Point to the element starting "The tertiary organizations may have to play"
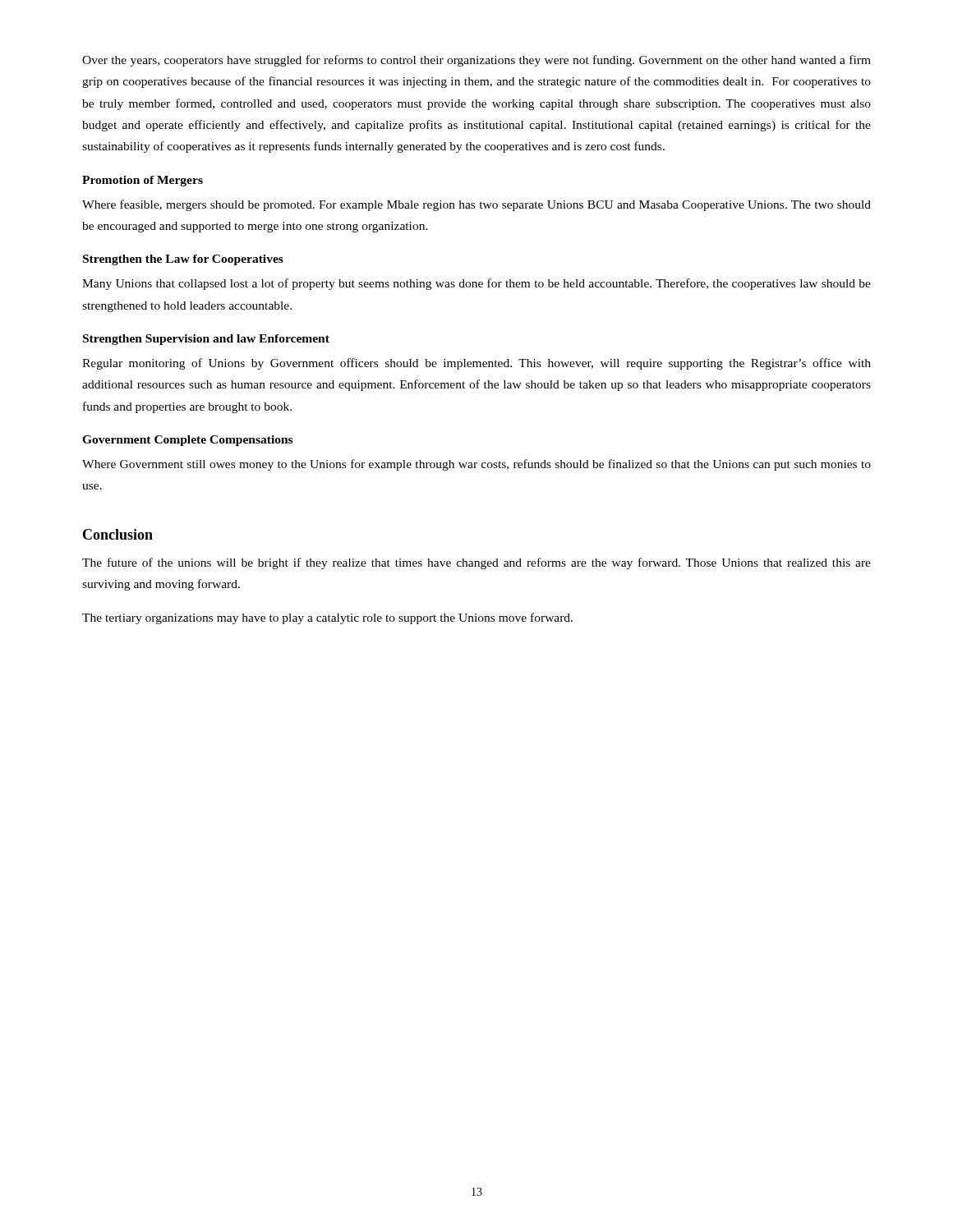Image resolution: width=953 pixels, height=1232 pixels. [328, 617]
